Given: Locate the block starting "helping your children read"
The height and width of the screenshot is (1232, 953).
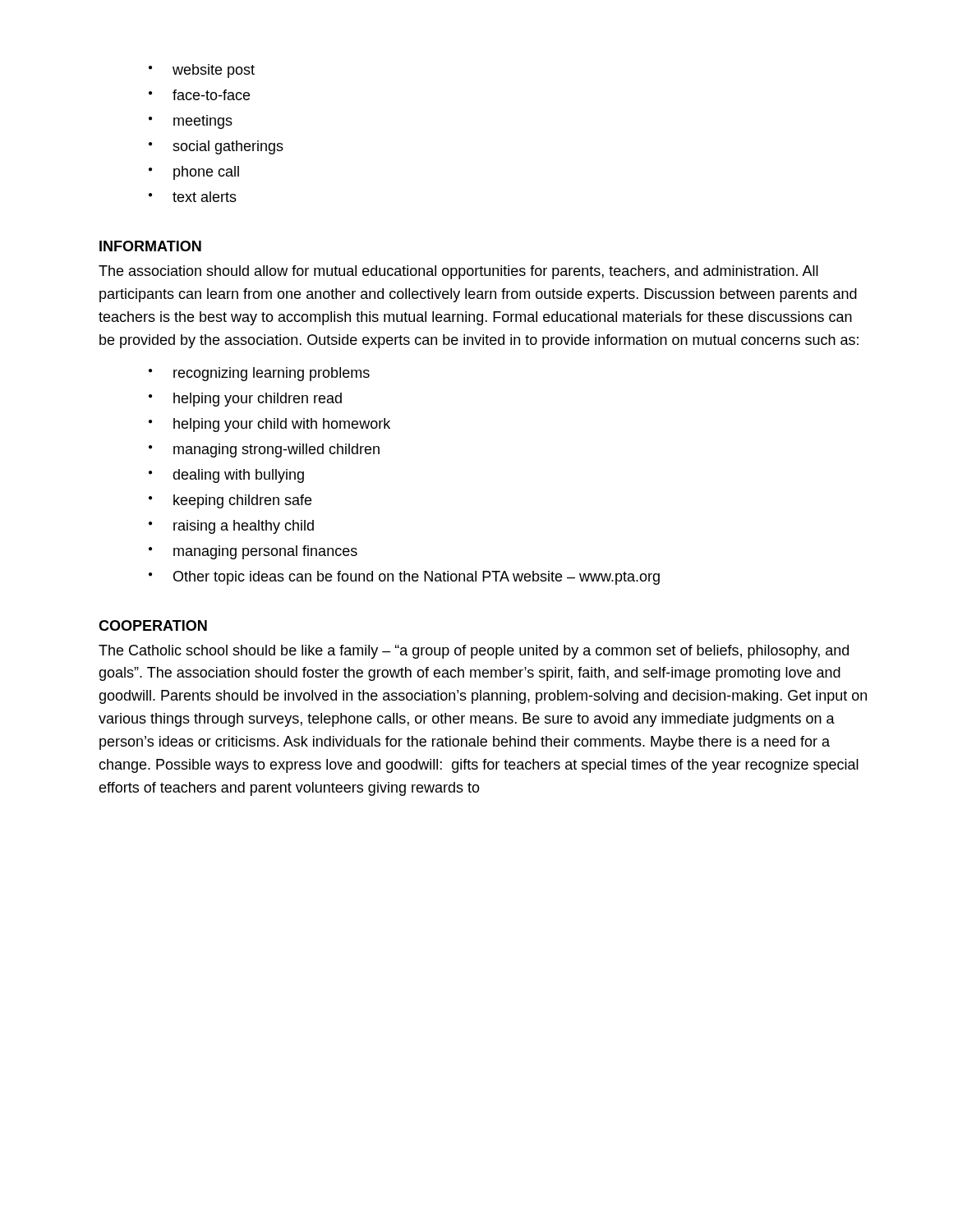Looking at the screenshot, I should (x=245, y=400).
